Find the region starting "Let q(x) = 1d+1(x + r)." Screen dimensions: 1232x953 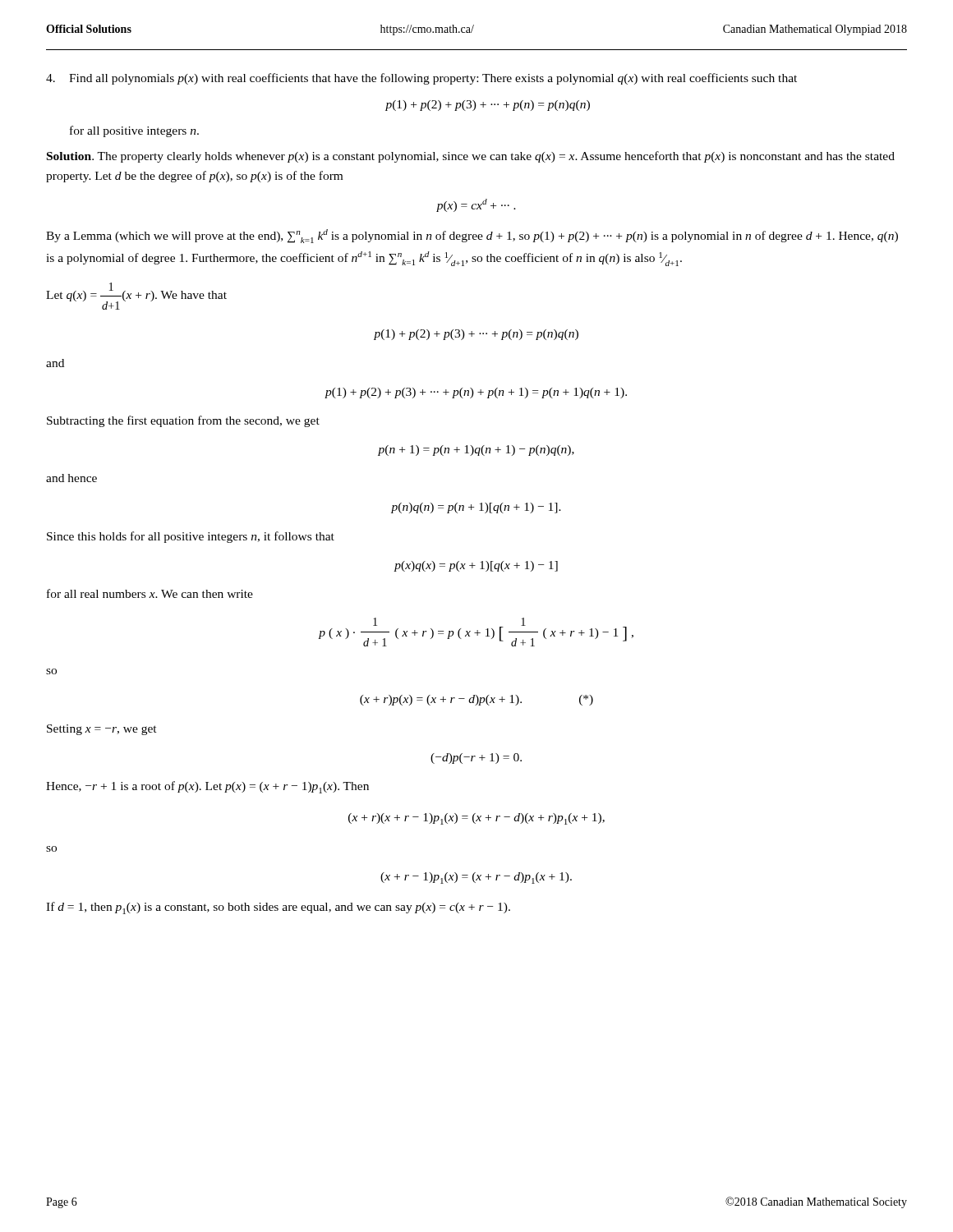136,296
